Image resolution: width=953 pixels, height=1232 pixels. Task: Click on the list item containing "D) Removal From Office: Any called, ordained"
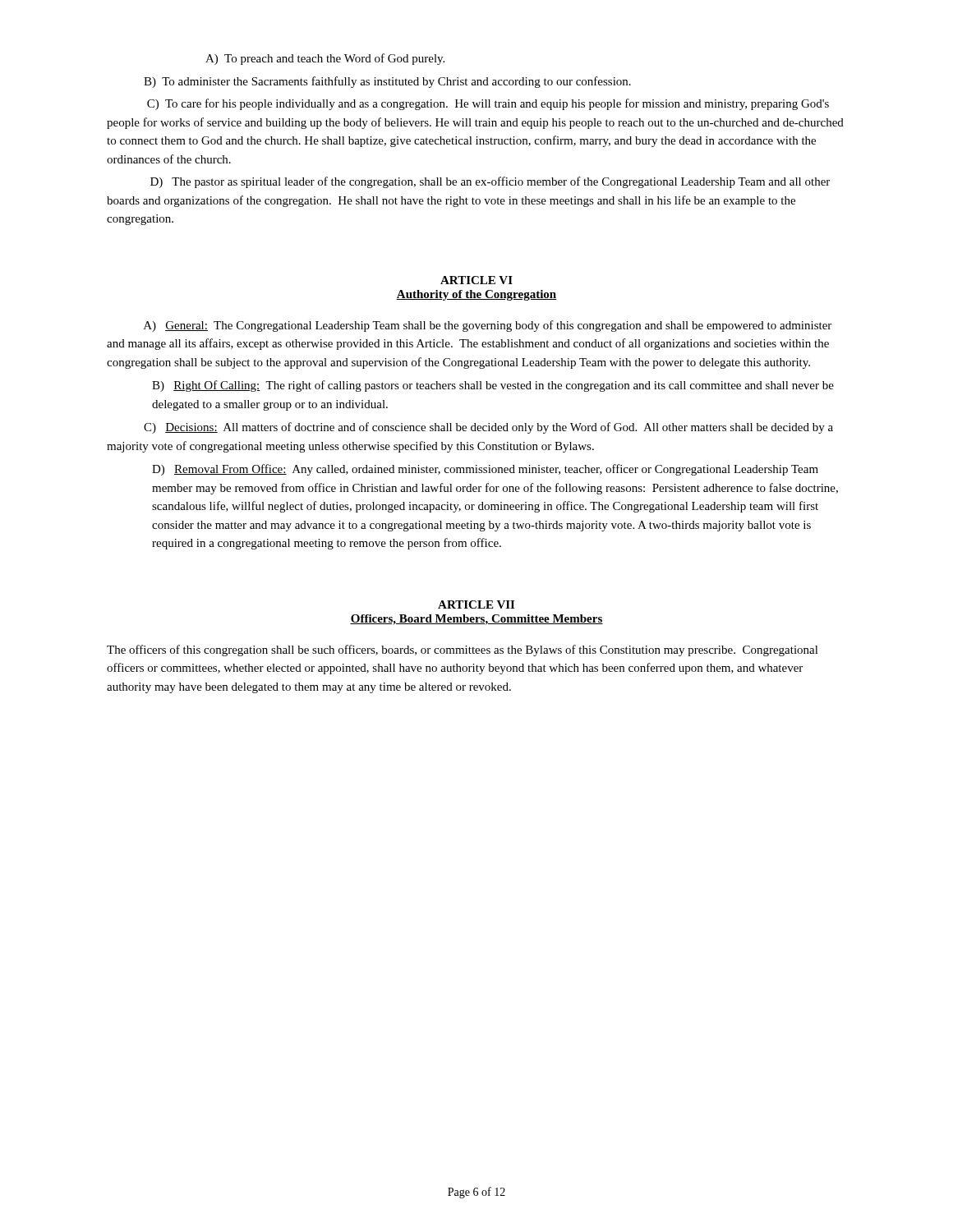(495, 506)
